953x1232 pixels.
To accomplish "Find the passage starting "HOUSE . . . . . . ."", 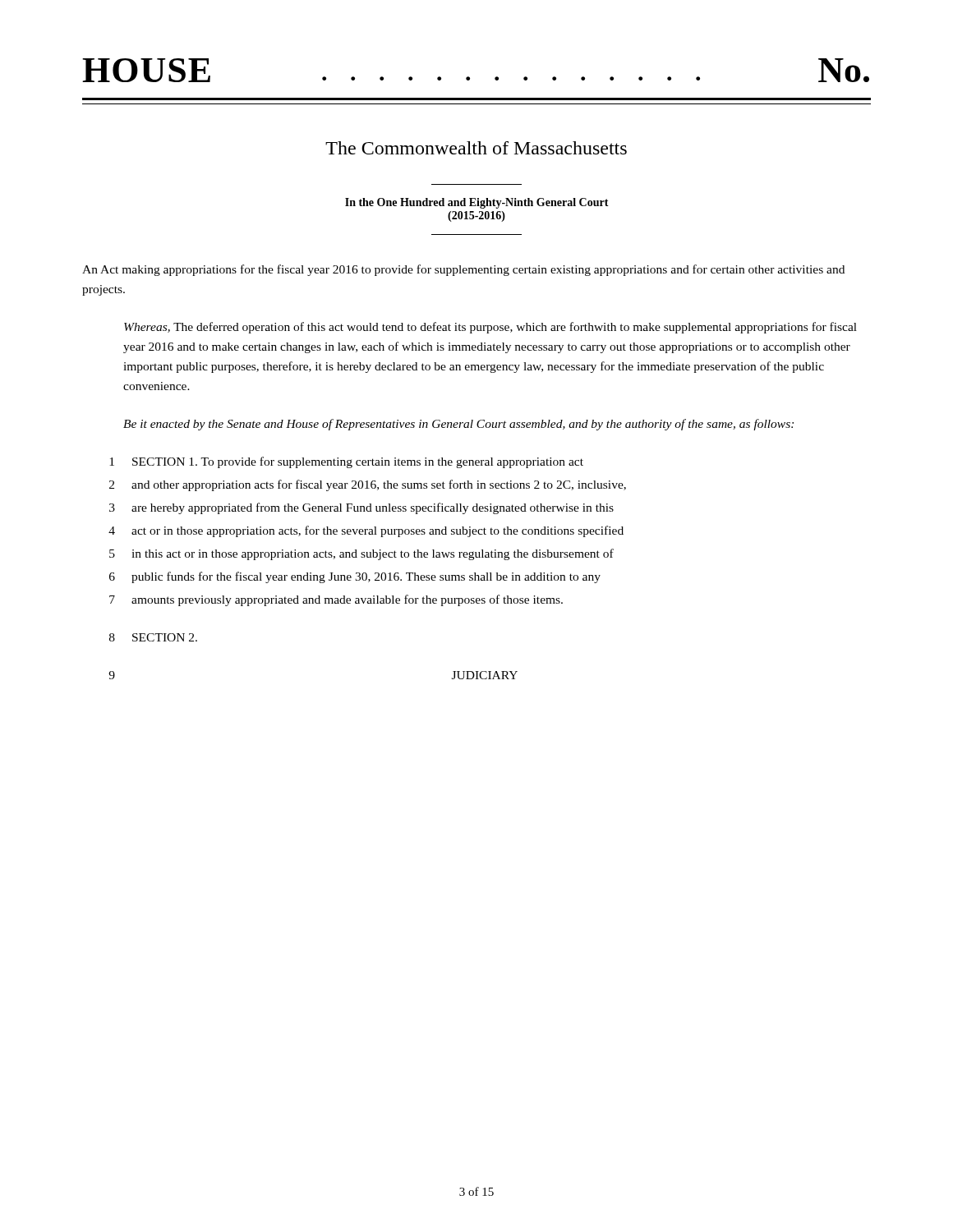I will (x=476, y=70).
